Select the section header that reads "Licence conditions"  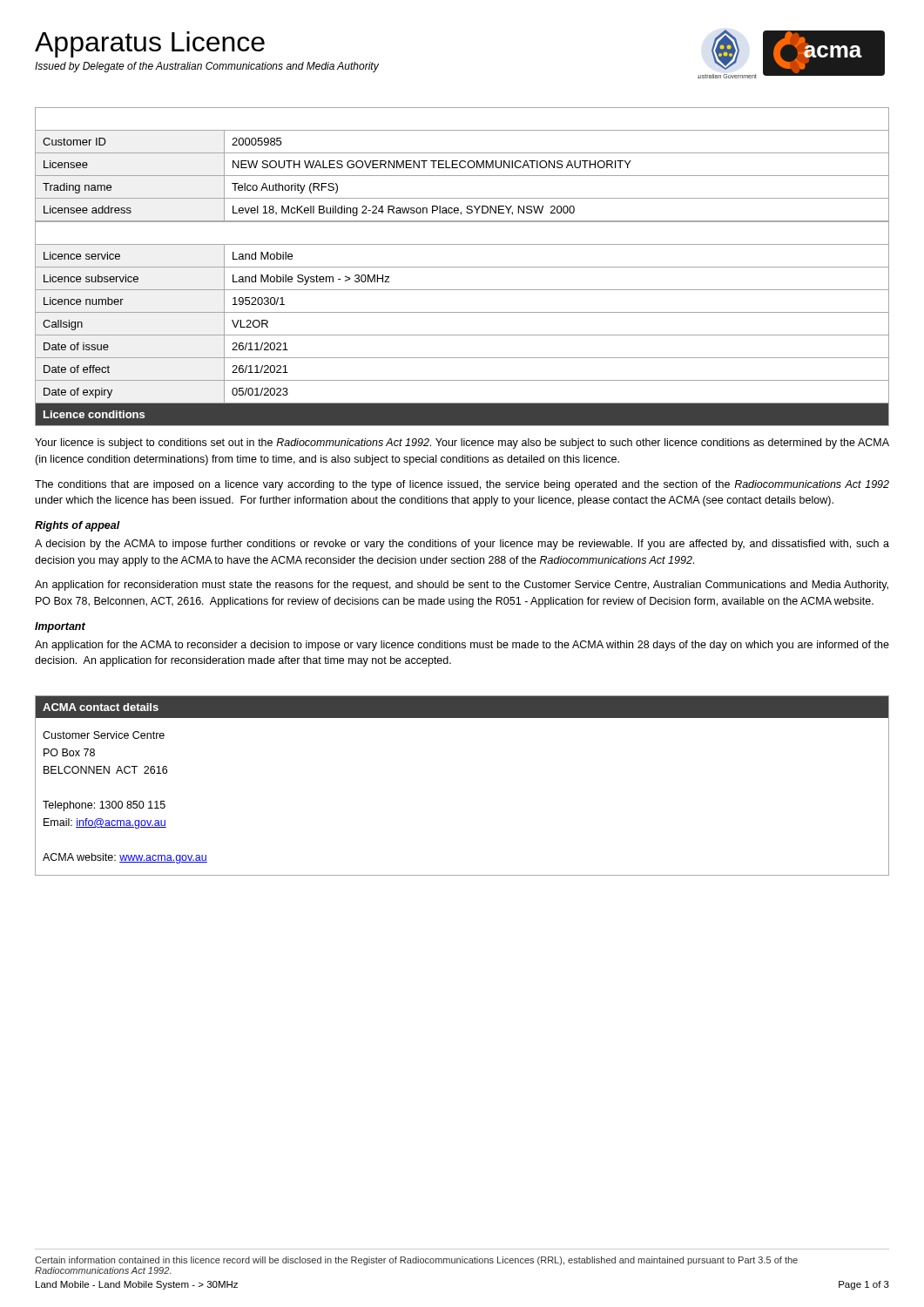tap(94, 414)
